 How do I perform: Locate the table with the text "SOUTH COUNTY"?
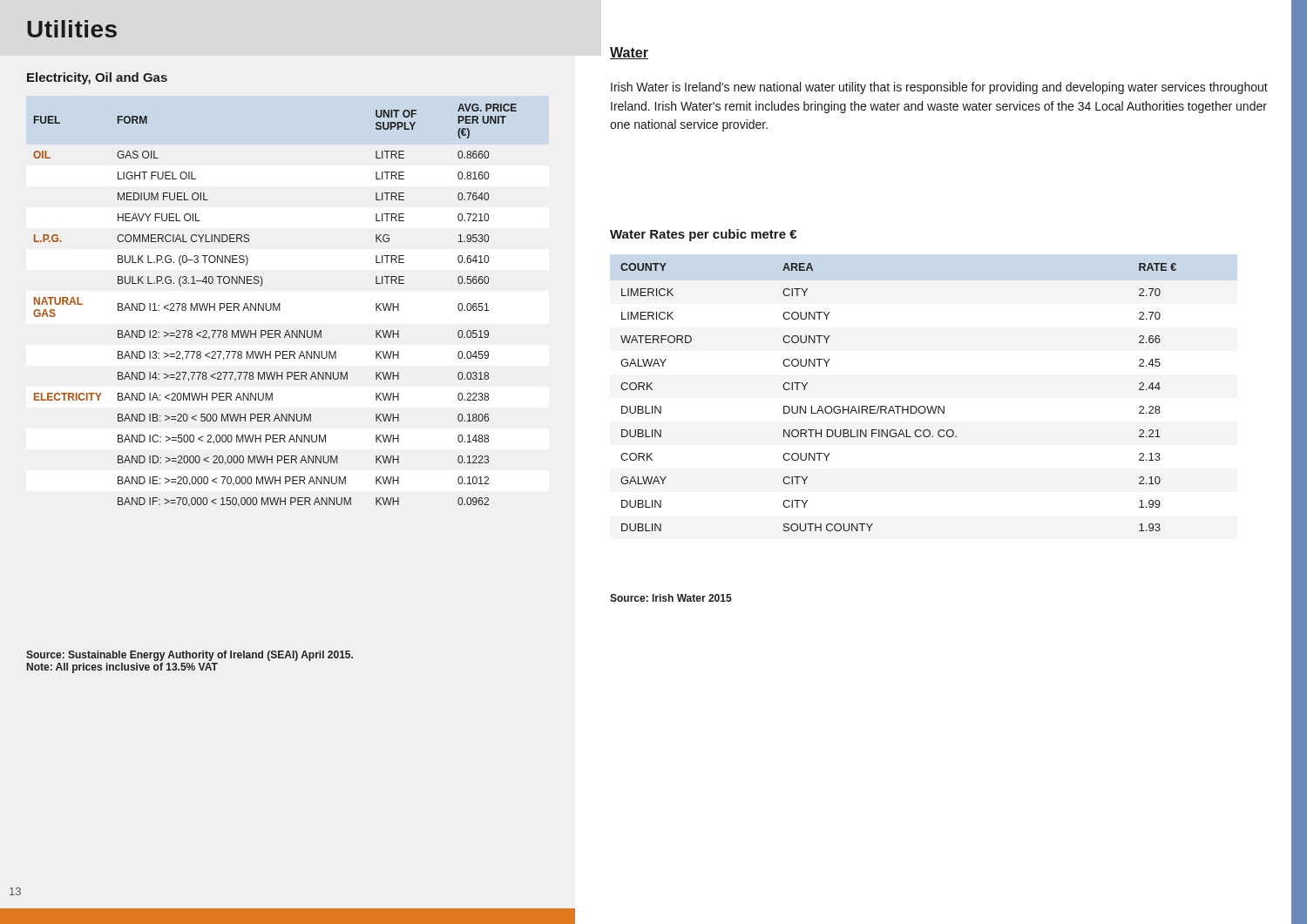[x=924, y=397]
